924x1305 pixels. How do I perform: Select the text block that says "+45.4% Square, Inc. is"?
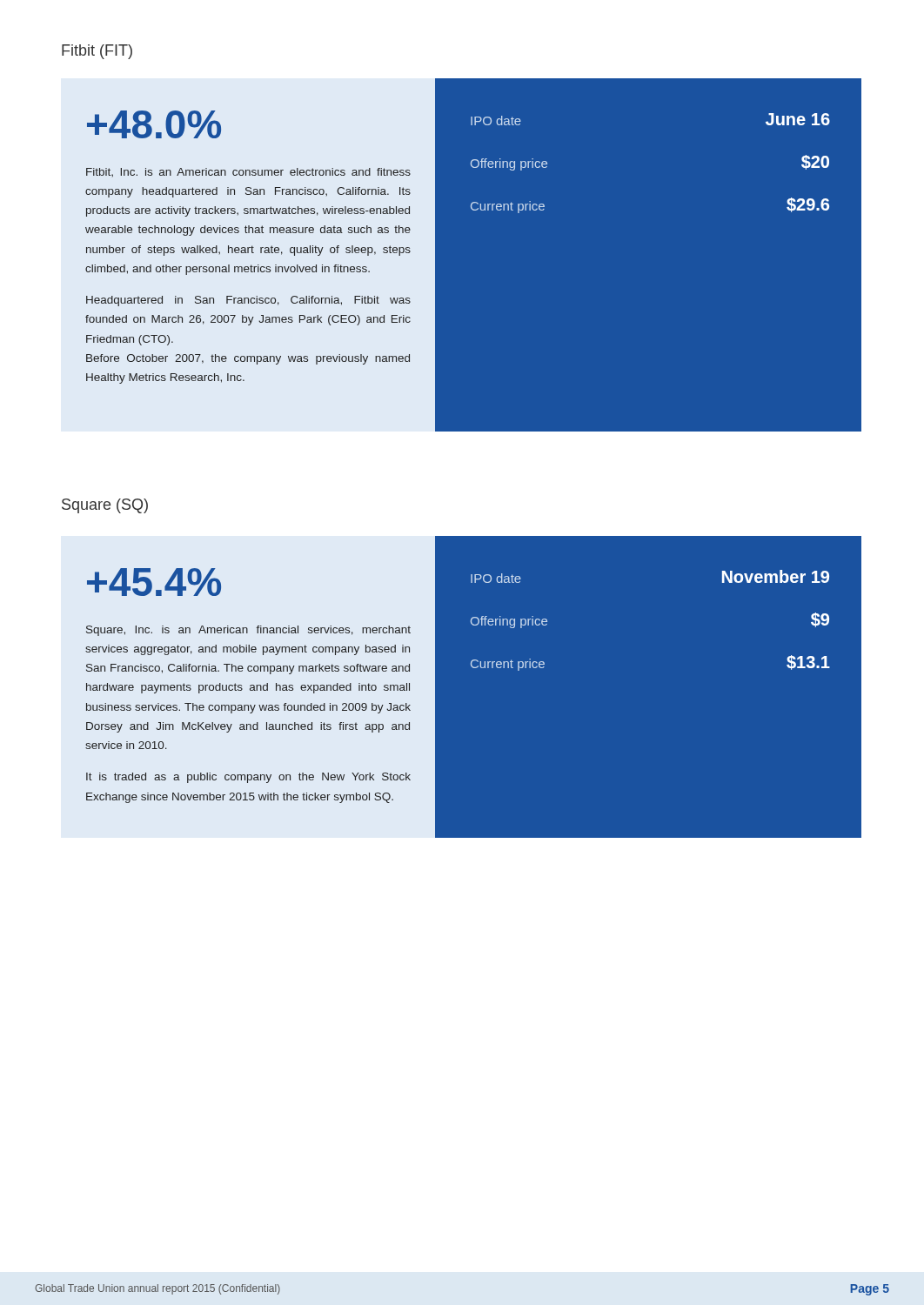click(x=248, y=683)
